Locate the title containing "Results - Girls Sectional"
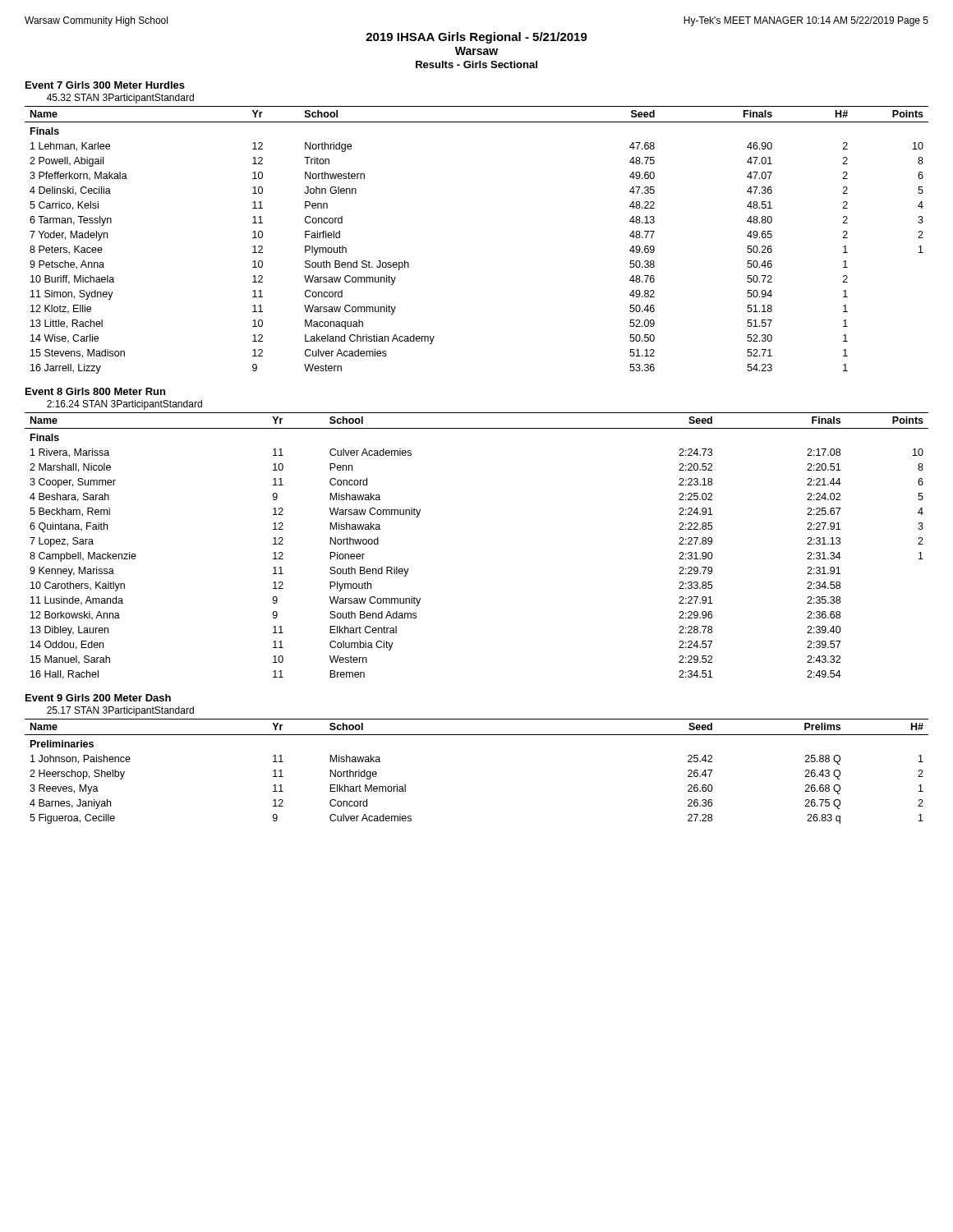This screenshot has width=953, height=1232. click(476, 64)
